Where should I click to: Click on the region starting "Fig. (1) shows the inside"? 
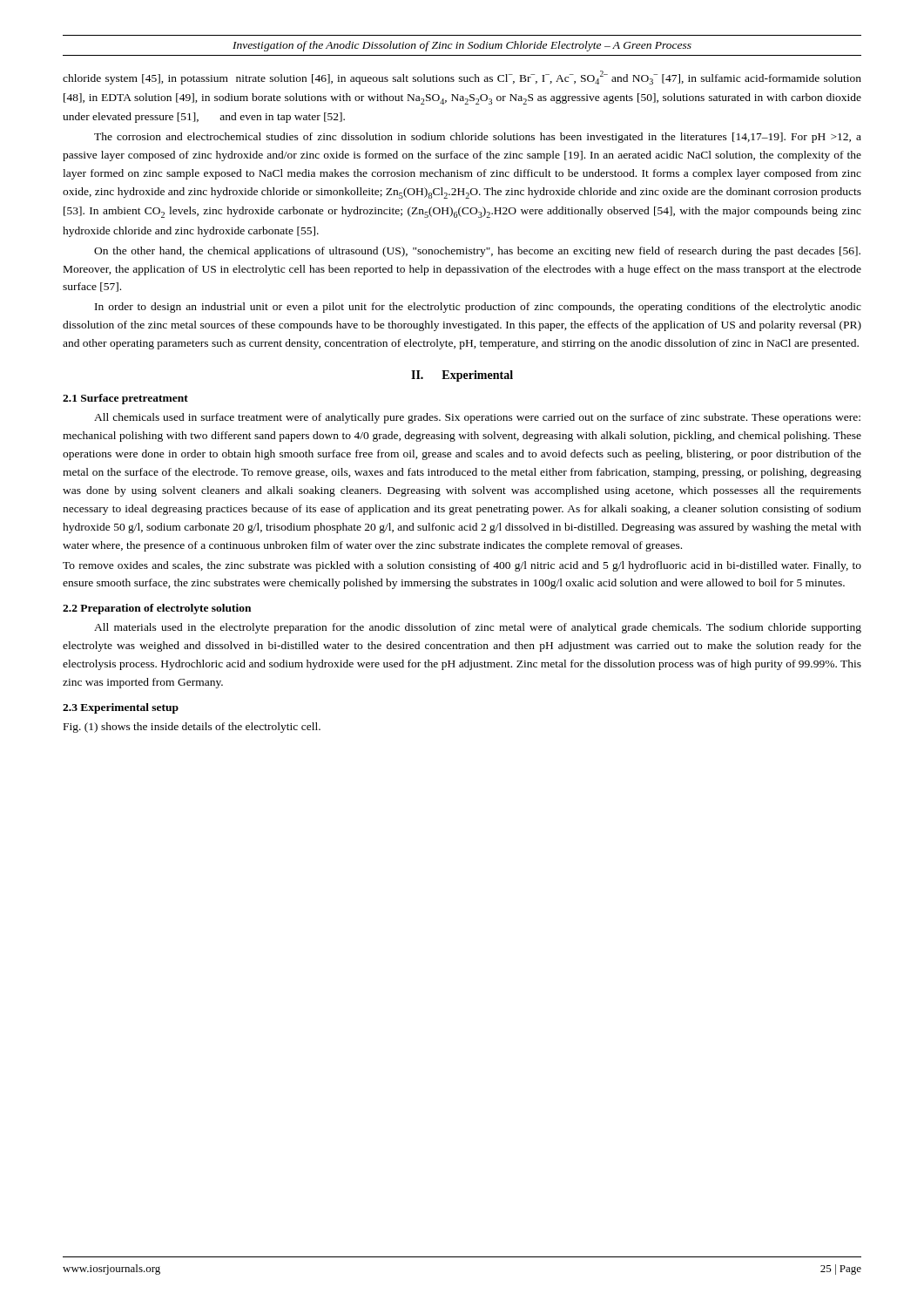pyautogui.click(x=192, y=728)
